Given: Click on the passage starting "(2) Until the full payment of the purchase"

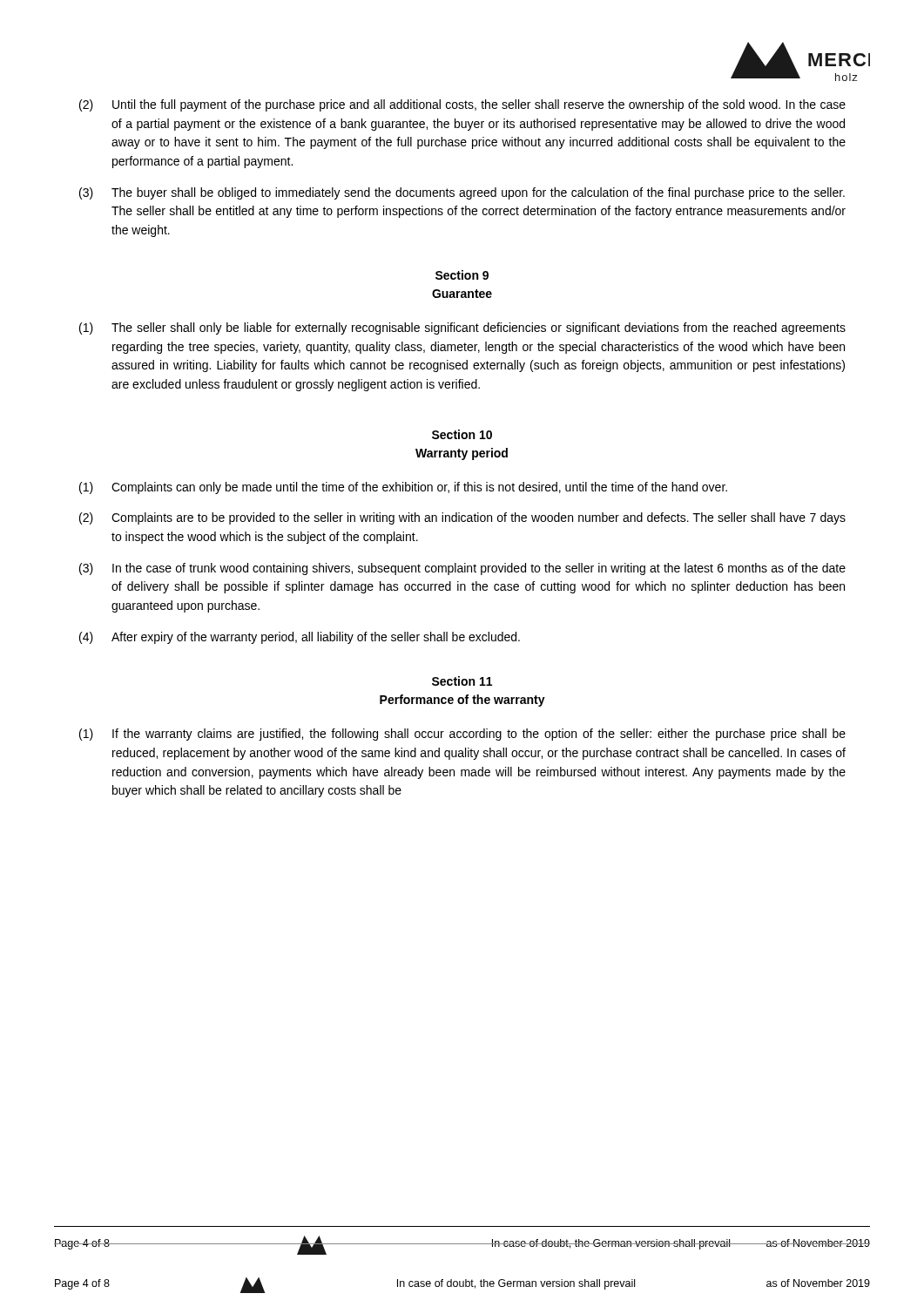Looking at the screenshot, I should pos(462,134).
